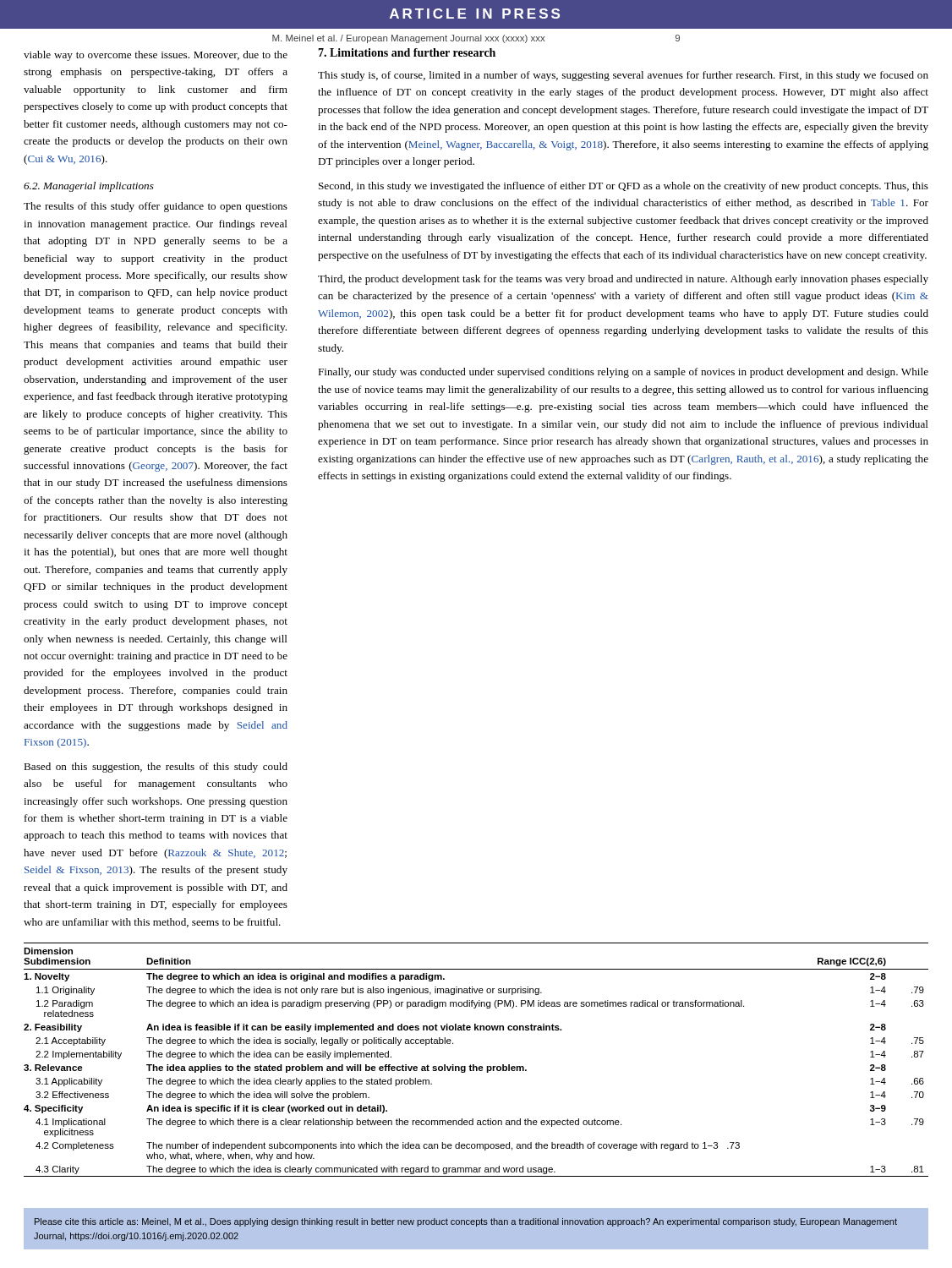Find the block on this page that starts "viable way to overcome these issues. Moreover,"

pyautogui.click(x=156, y=107)
